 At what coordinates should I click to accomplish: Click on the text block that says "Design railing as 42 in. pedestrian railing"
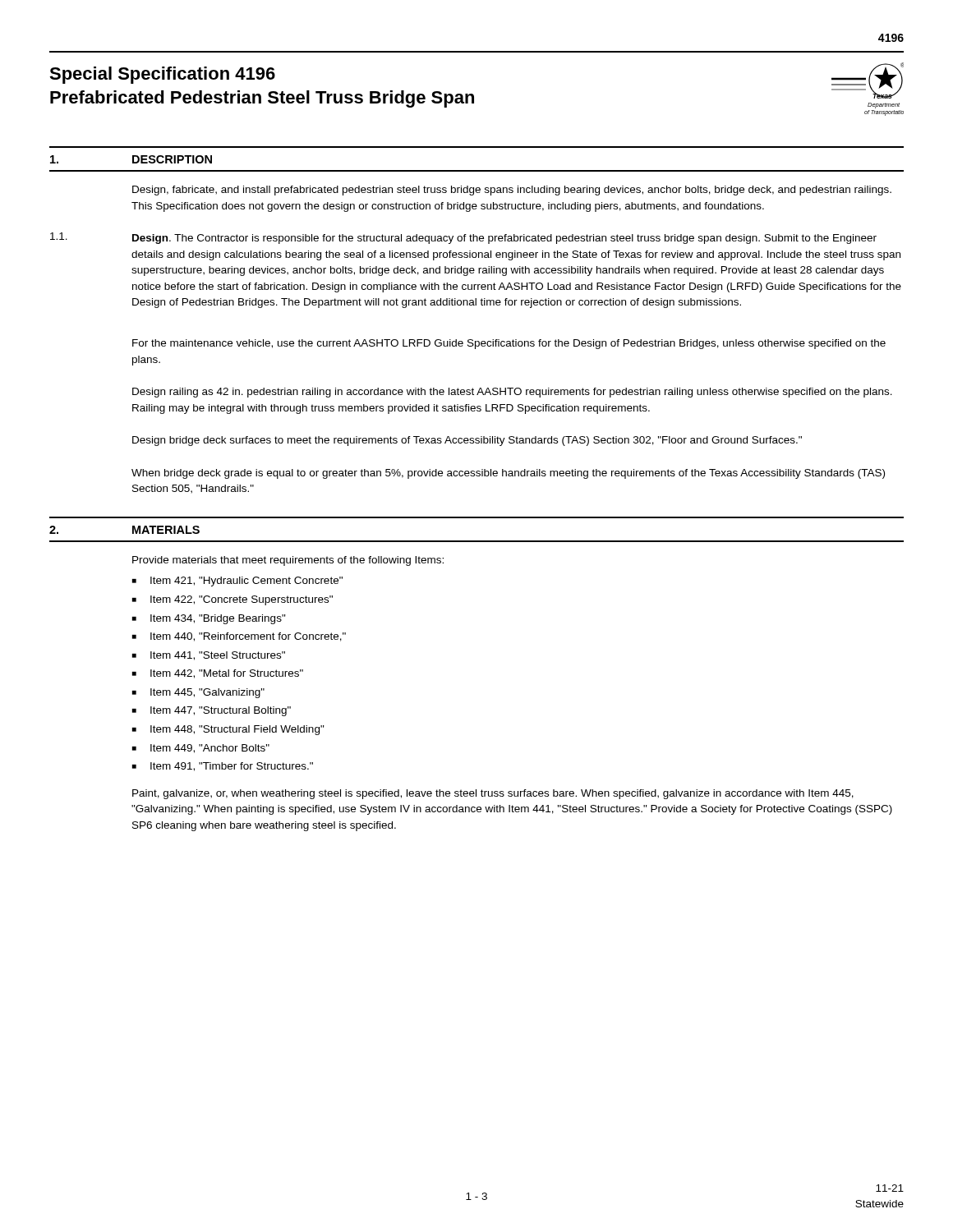518,400
